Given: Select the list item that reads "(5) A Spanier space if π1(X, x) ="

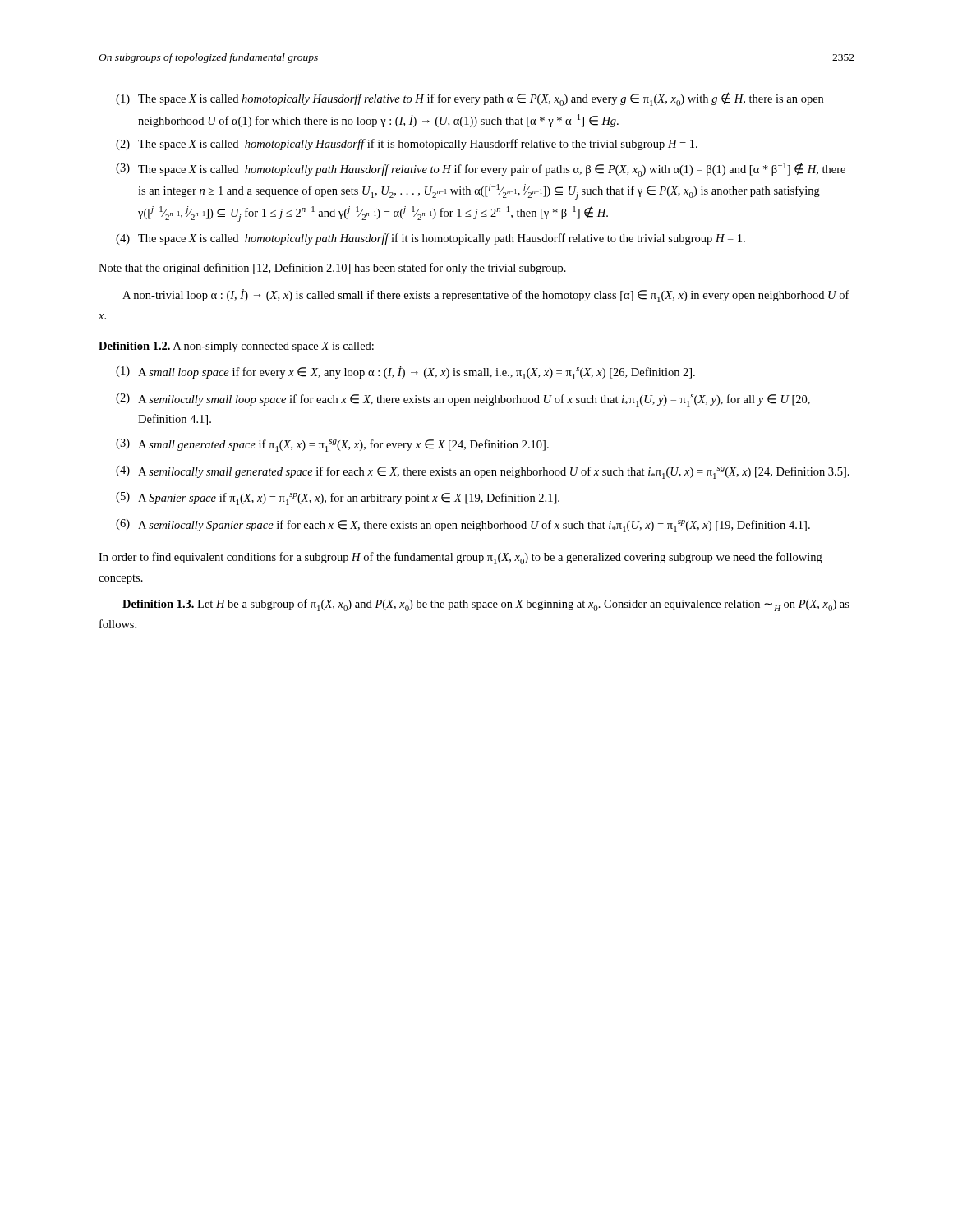Looking at the screenshot, I should click(x=476, y=498).
